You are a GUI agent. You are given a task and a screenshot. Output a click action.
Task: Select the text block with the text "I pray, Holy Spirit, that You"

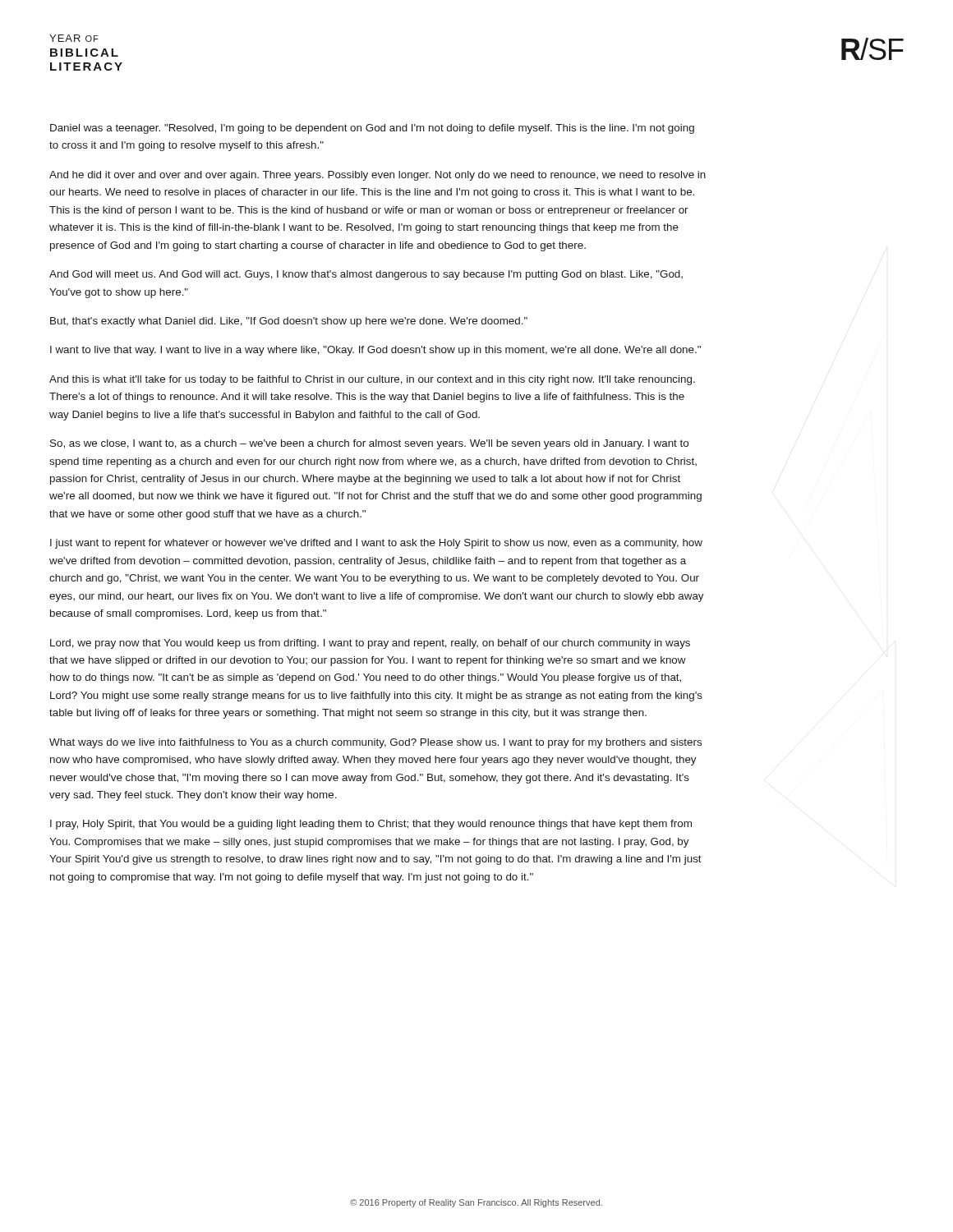click(375, 850)
